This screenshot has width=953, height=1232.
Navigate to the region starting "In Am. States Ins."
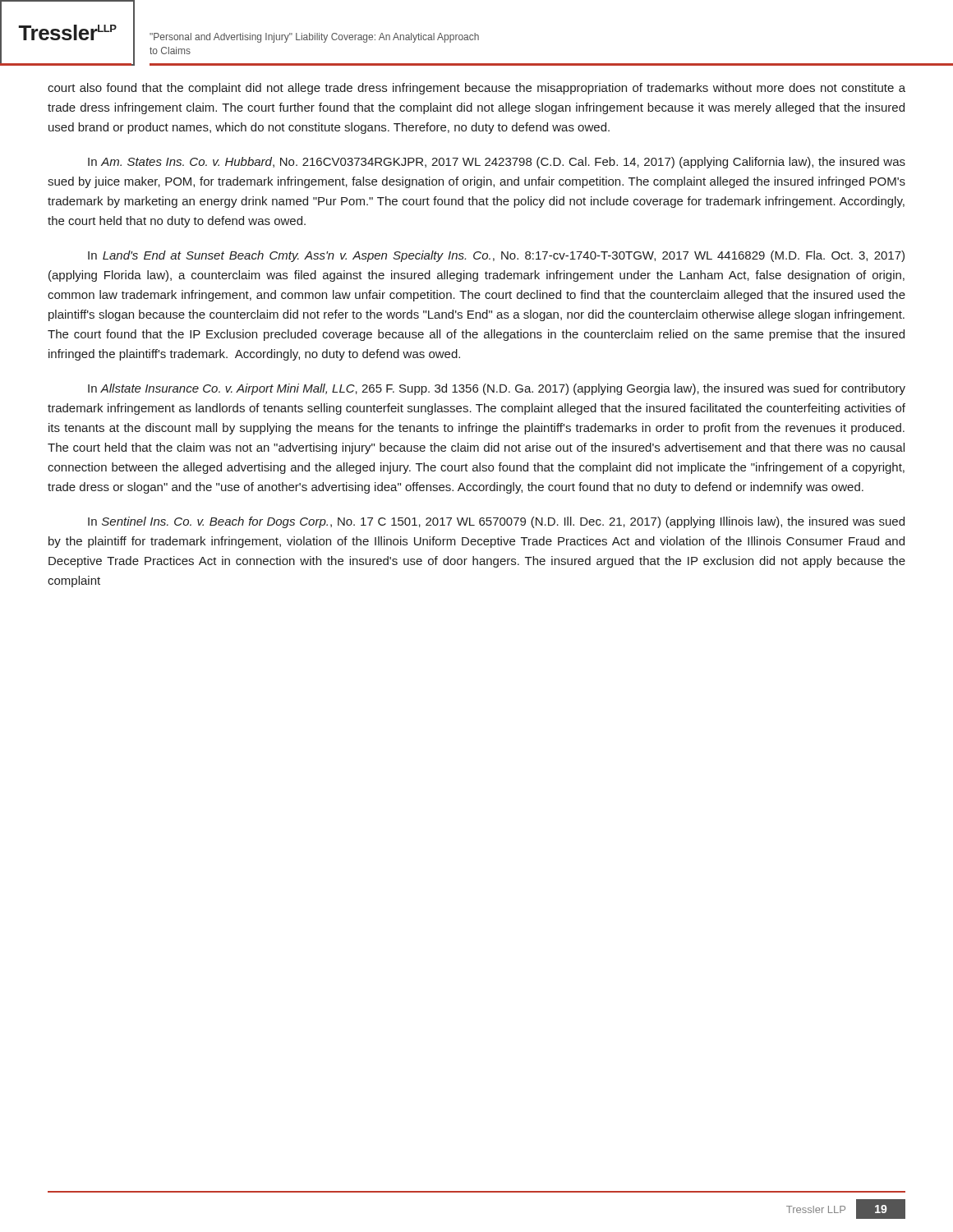tap(476, 191)
